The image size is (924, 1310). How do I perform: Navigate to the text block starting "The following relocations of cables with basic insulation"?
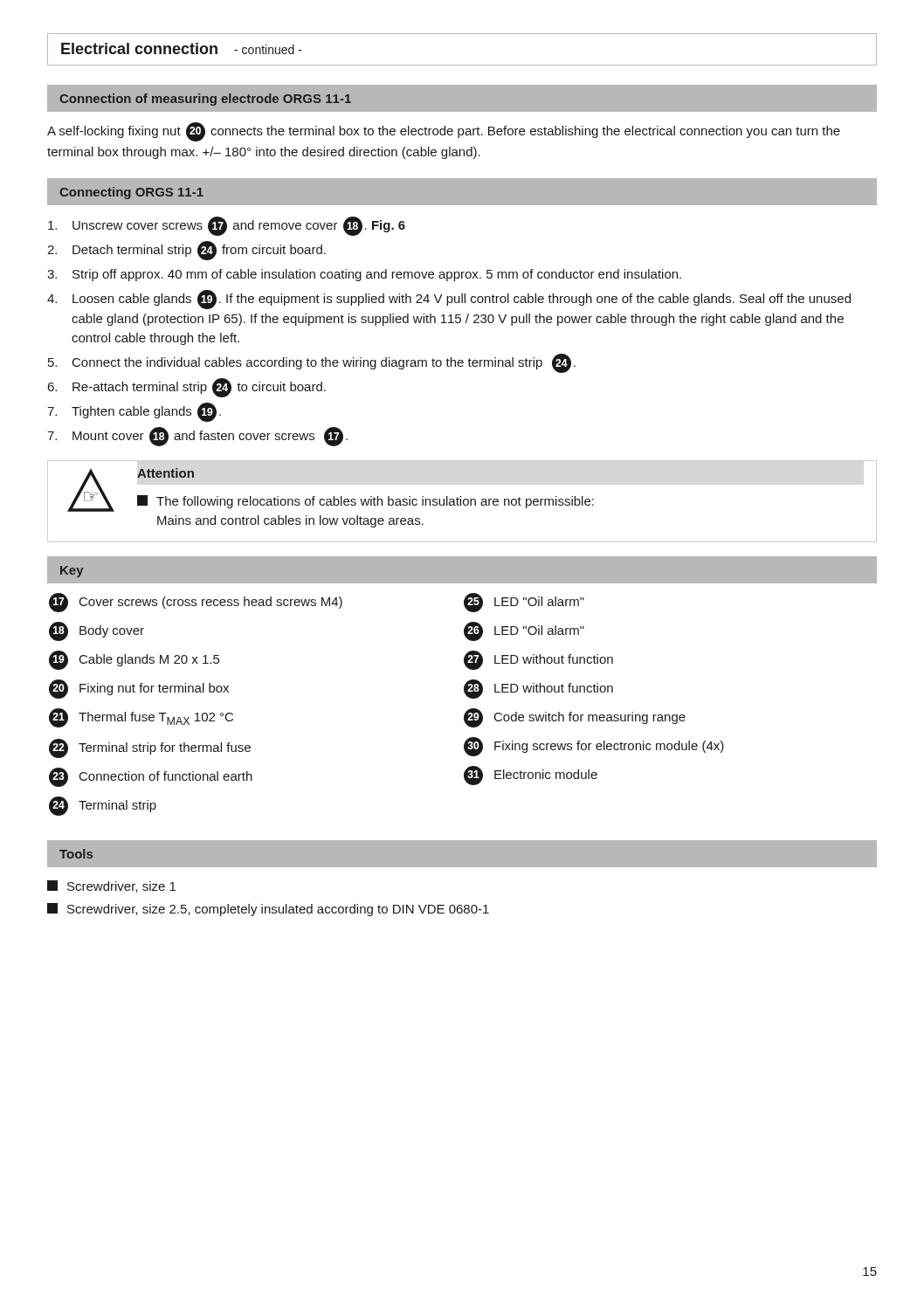[x=366, y=511]
